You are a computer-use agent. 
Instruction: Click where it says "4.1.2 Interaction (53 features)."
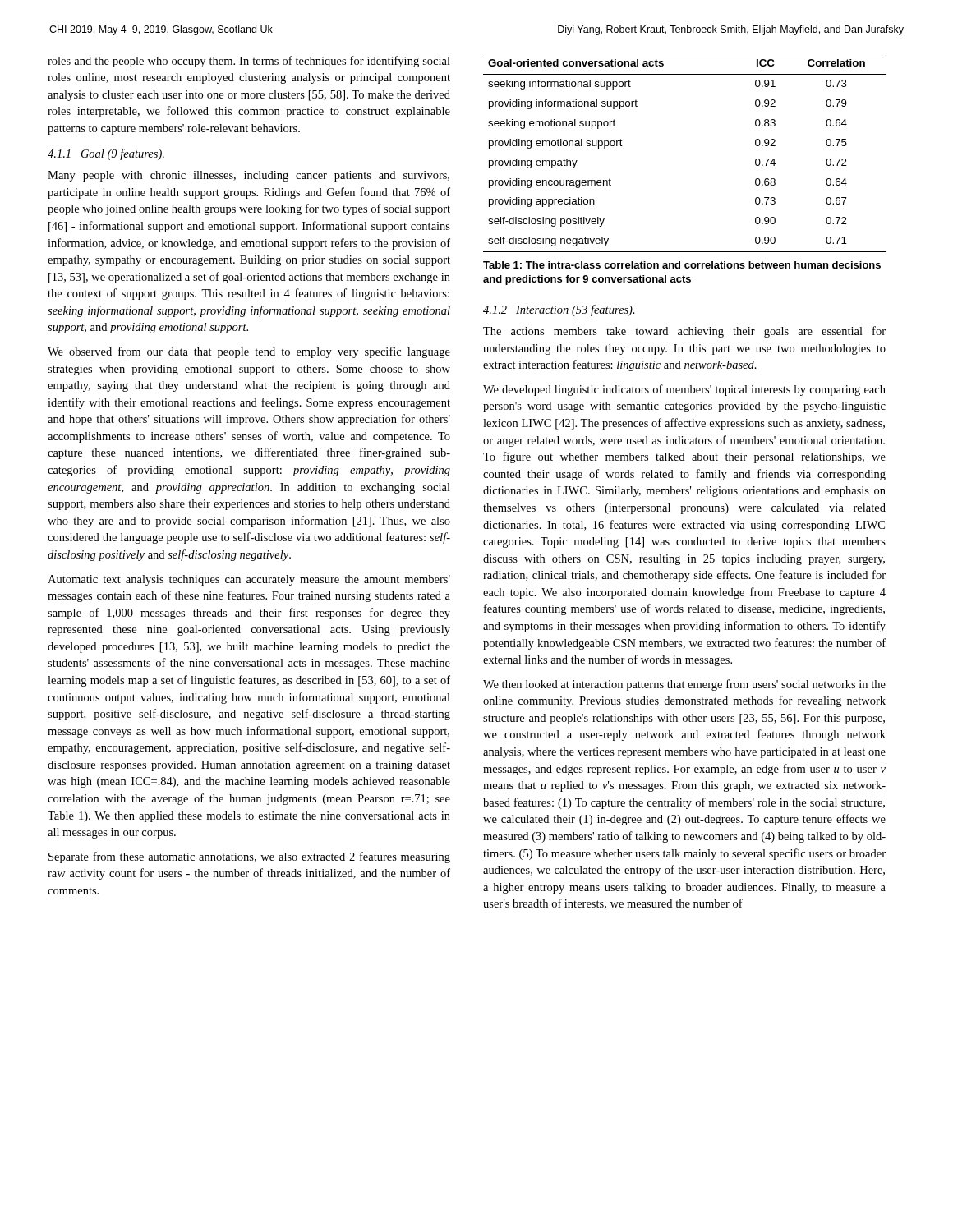tap(559, 310)
